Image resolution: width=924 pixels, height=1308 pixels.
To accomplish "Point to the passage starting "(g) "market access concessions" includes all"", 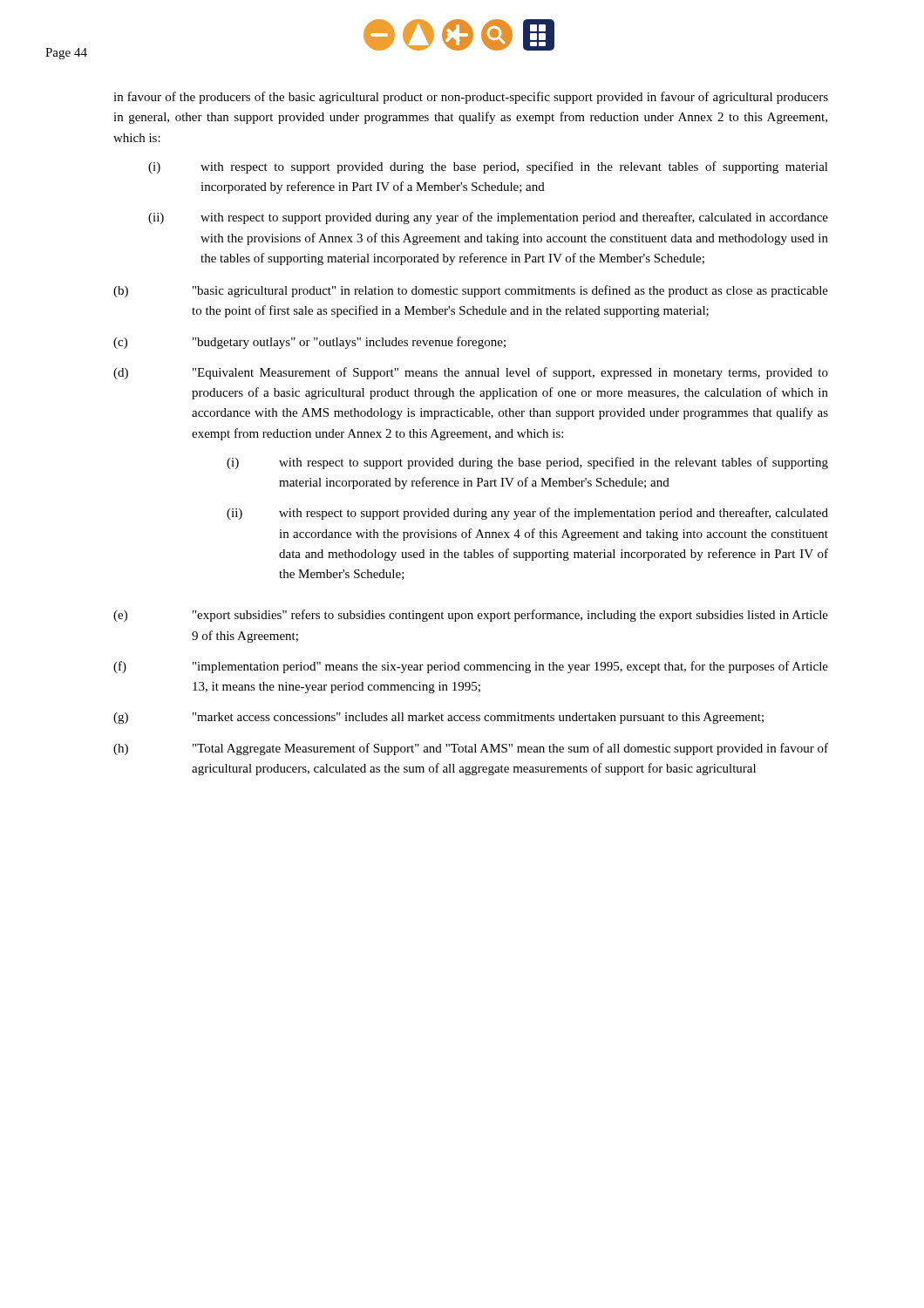I will 471,718.
